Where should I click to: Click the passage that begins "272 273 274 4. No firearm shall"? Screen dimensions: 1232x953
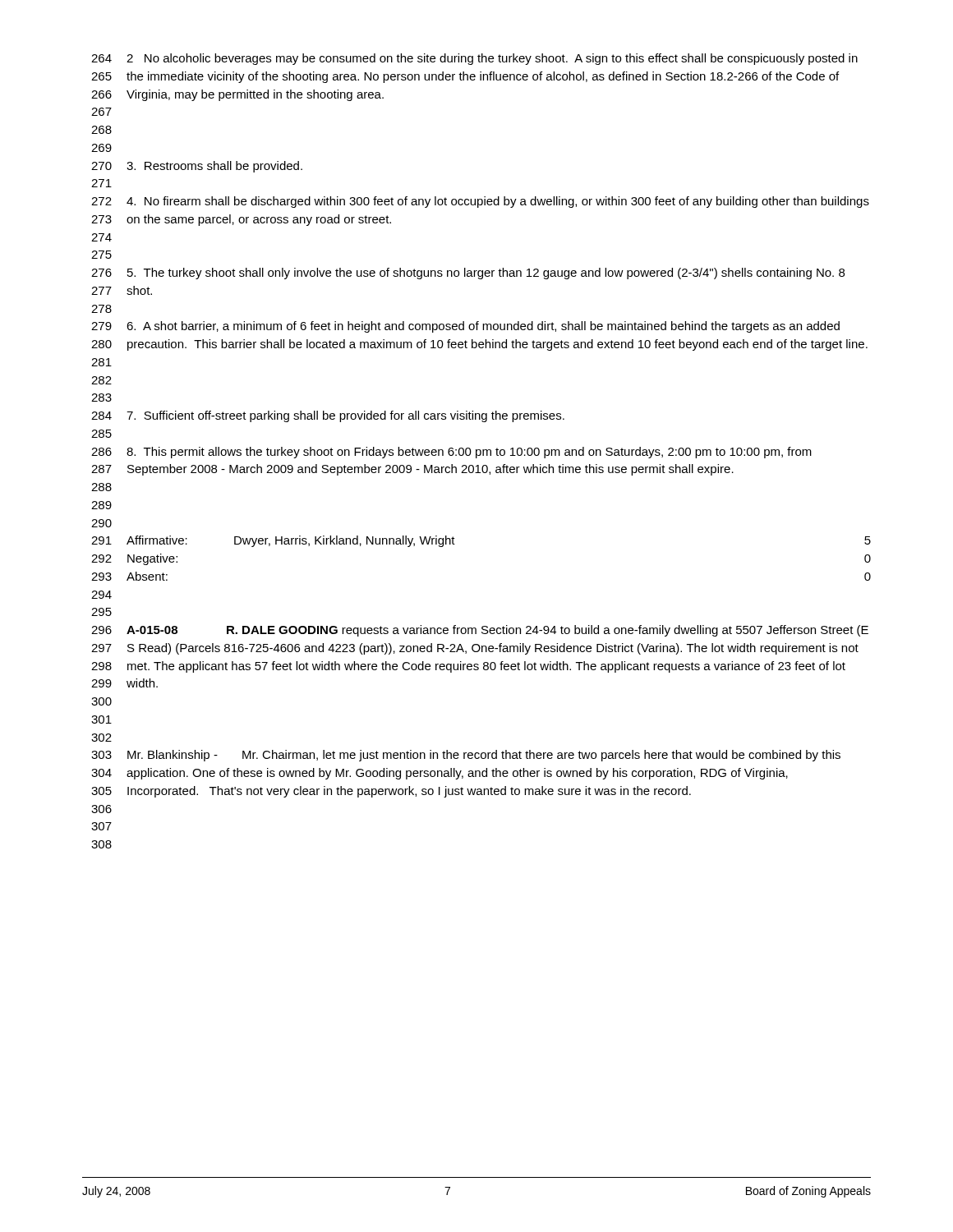click(x=480, y=202)
